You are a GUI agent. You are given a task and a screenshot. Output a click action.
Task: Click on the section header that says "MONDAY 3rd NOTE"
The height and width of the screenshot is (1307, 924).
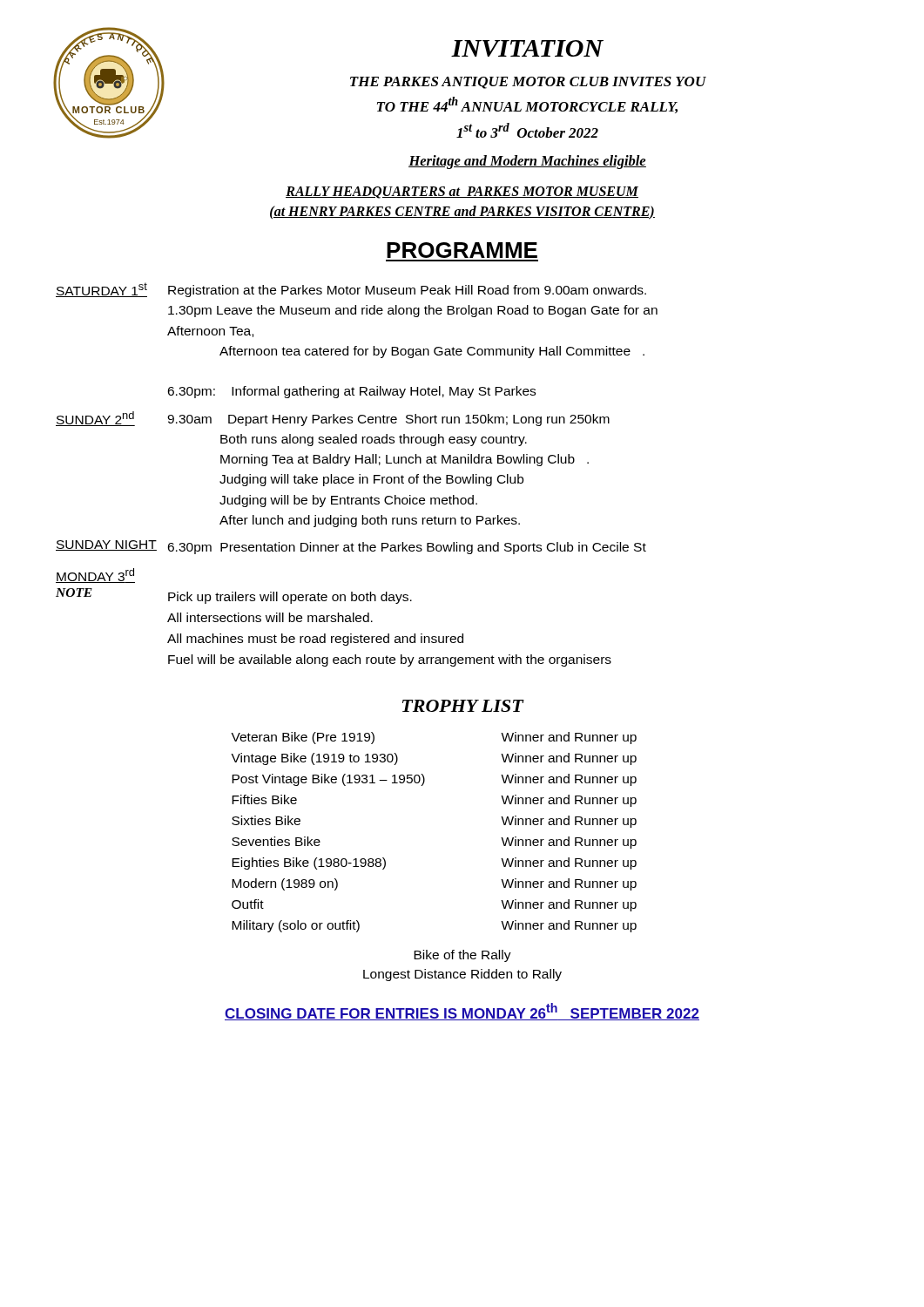click(95, 583)
